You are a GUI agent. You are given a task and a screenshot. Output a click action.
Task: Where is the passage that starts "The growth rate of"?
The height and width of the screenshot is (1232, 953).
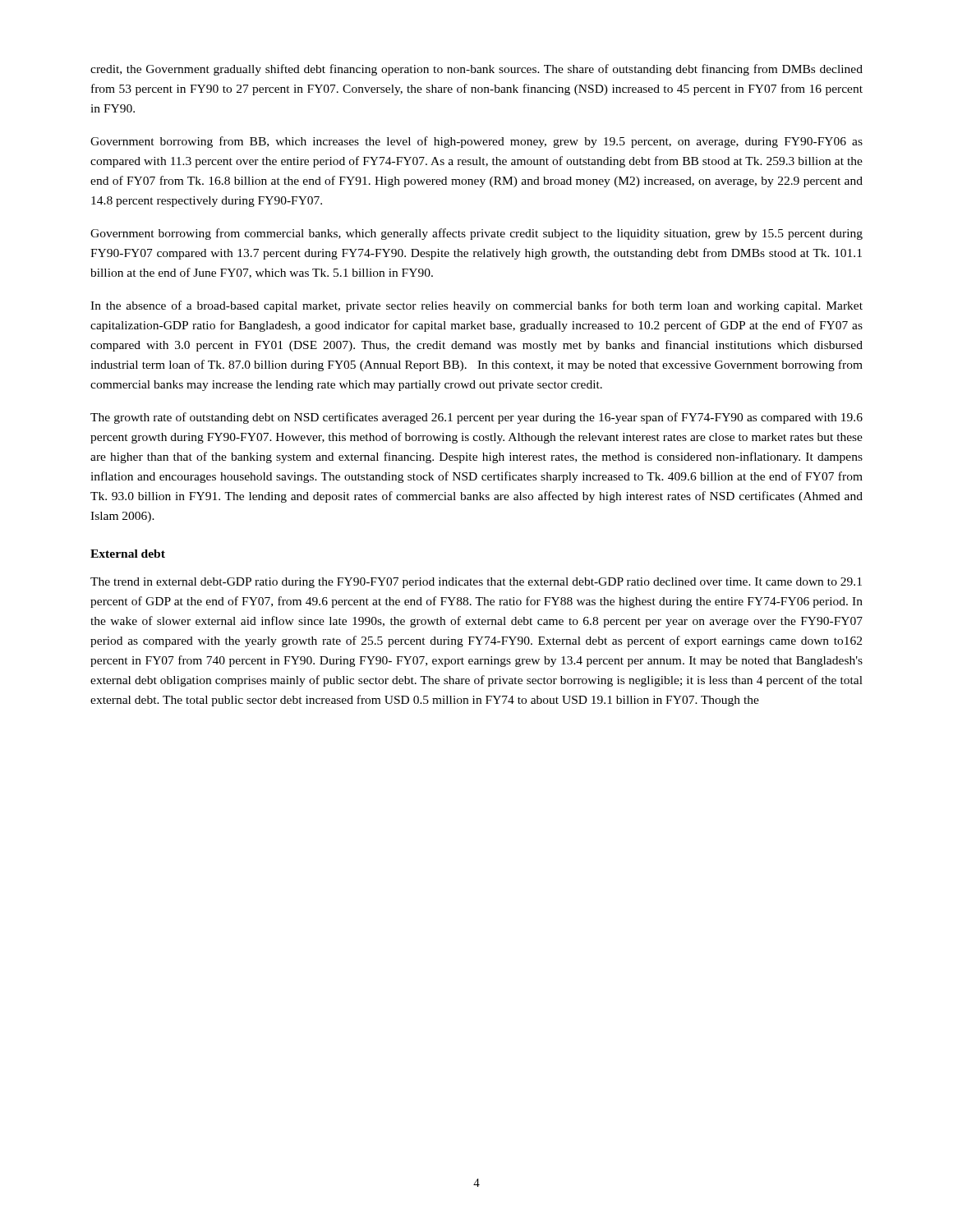[x=476, y=466]
